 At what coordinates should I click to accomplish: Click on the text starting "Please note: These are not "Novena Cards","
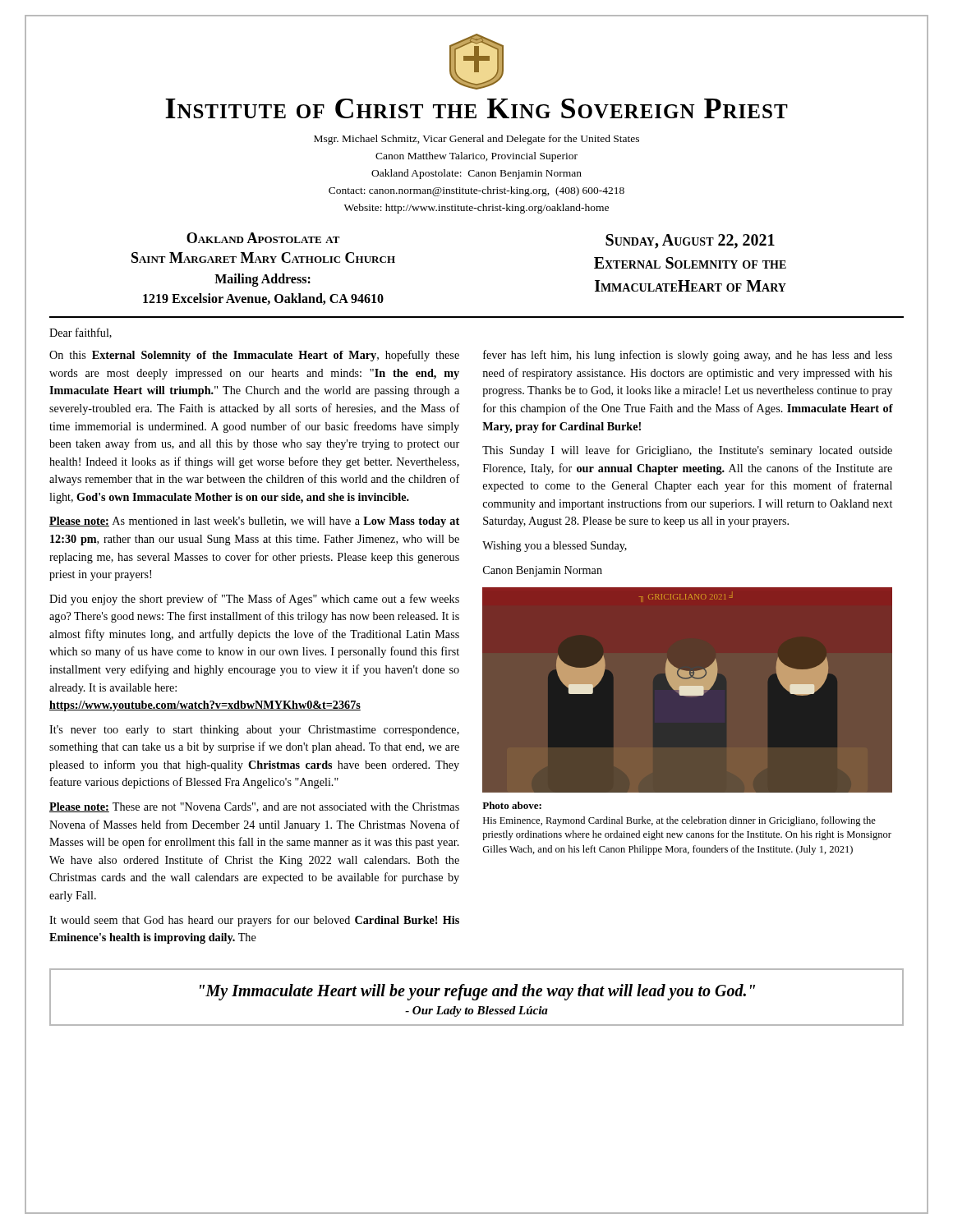click(x=254, y=852)
